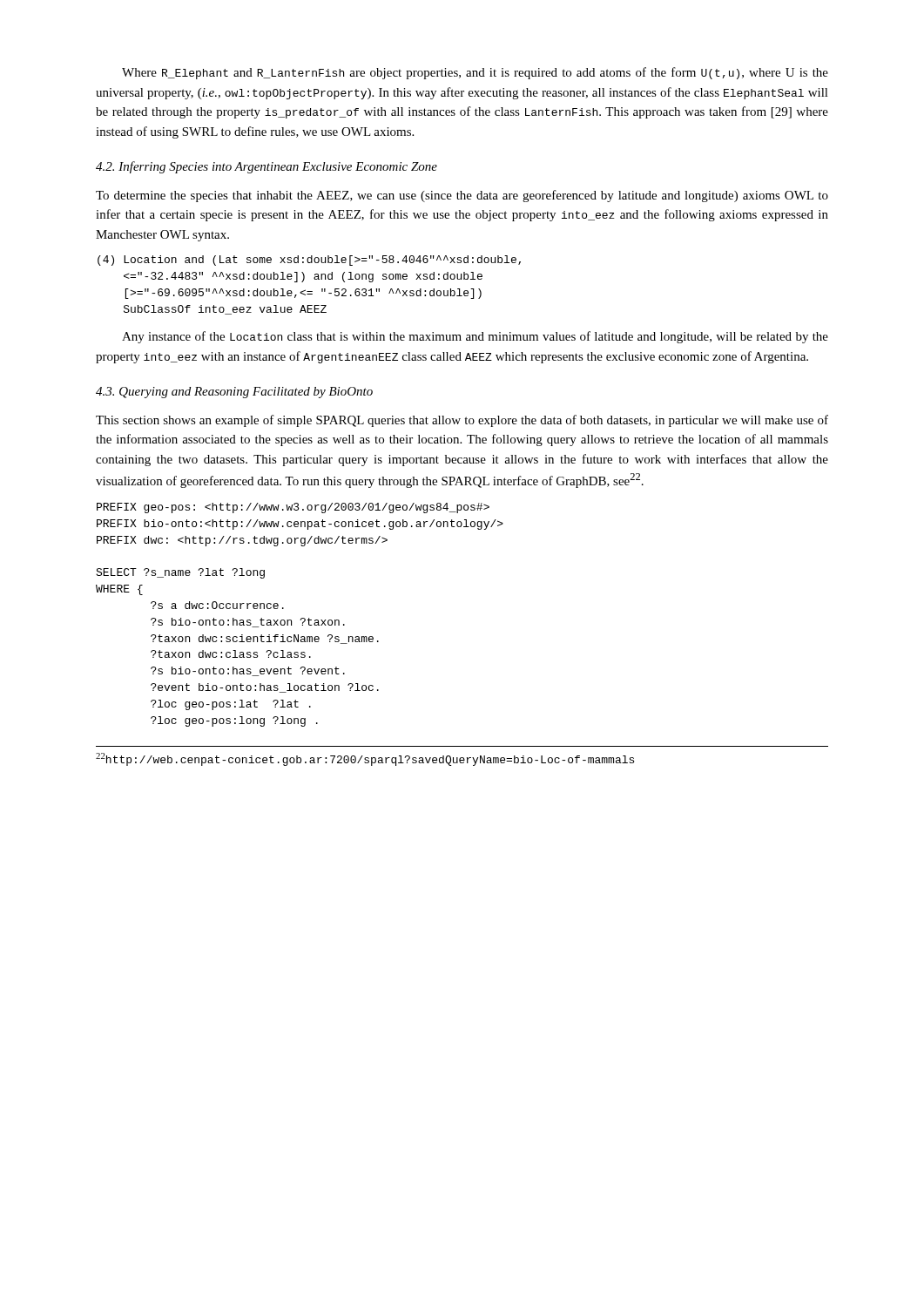Locate the block starting "To determine the species"
The image size is (924, 1307).
point(462,215)
